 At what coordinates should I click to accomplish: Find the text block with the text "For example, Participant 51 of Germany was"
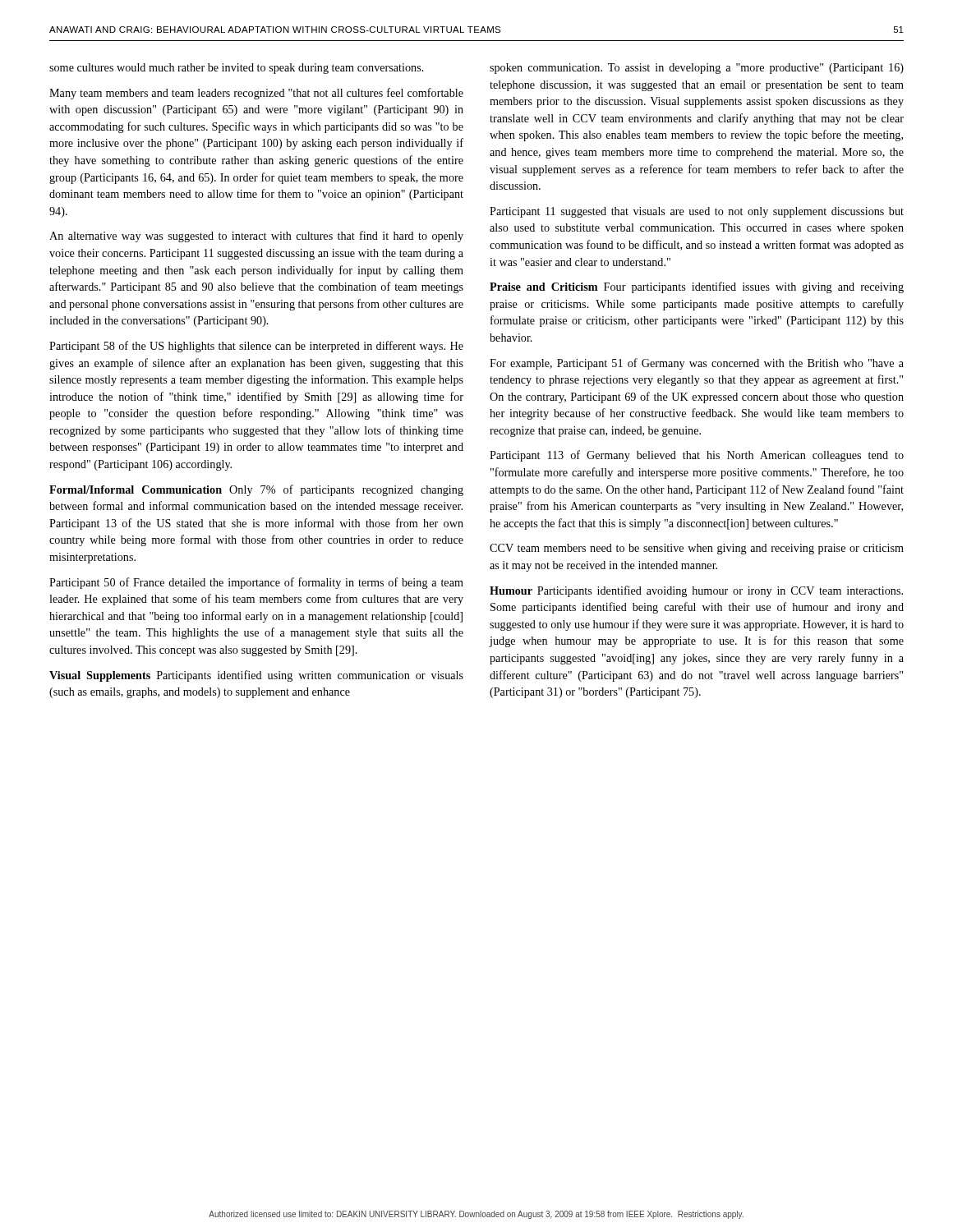(x=697, y=397)
